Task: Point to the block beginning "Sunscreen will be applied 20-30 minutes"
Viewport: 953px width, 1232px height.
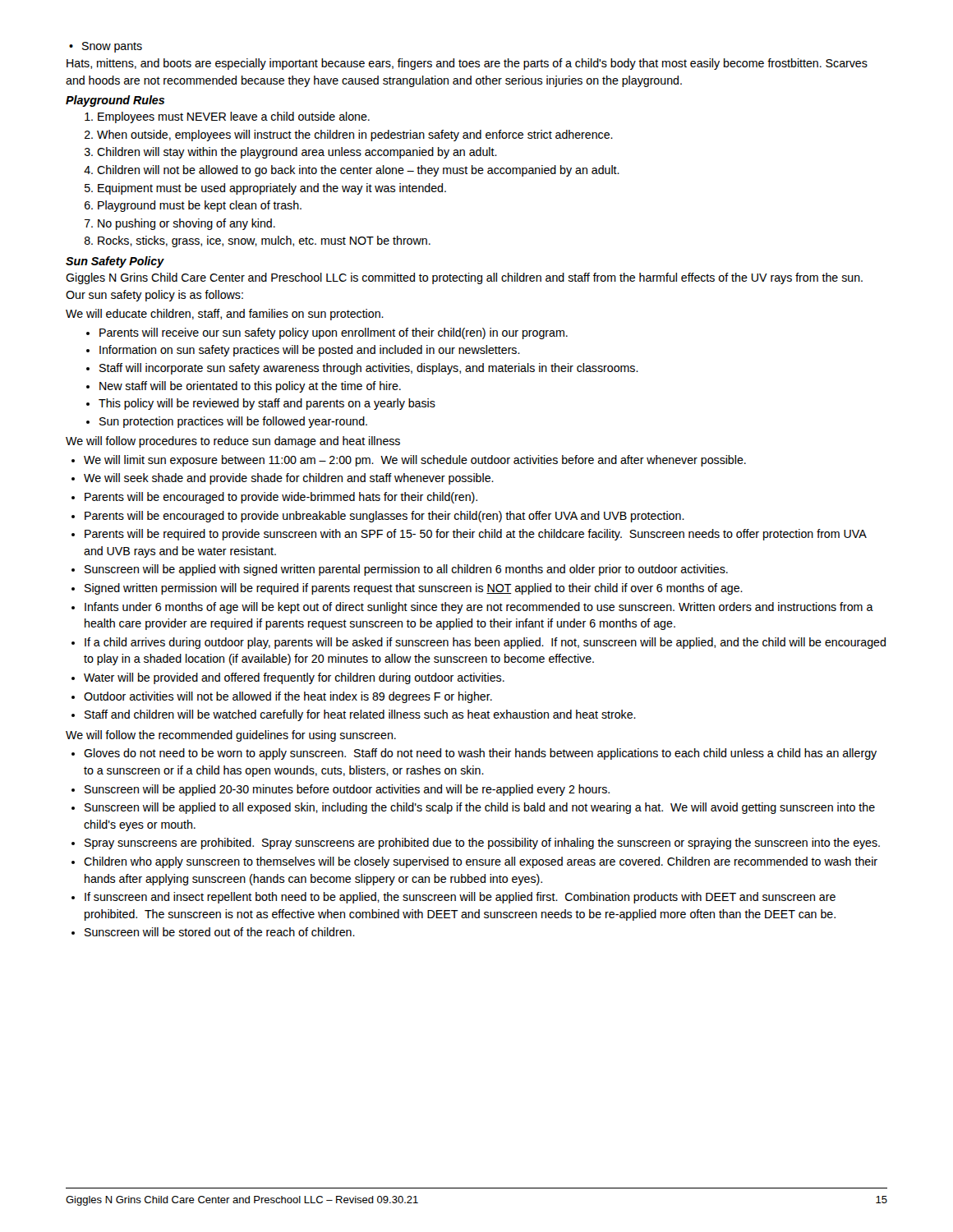Action: coord(347,789)
